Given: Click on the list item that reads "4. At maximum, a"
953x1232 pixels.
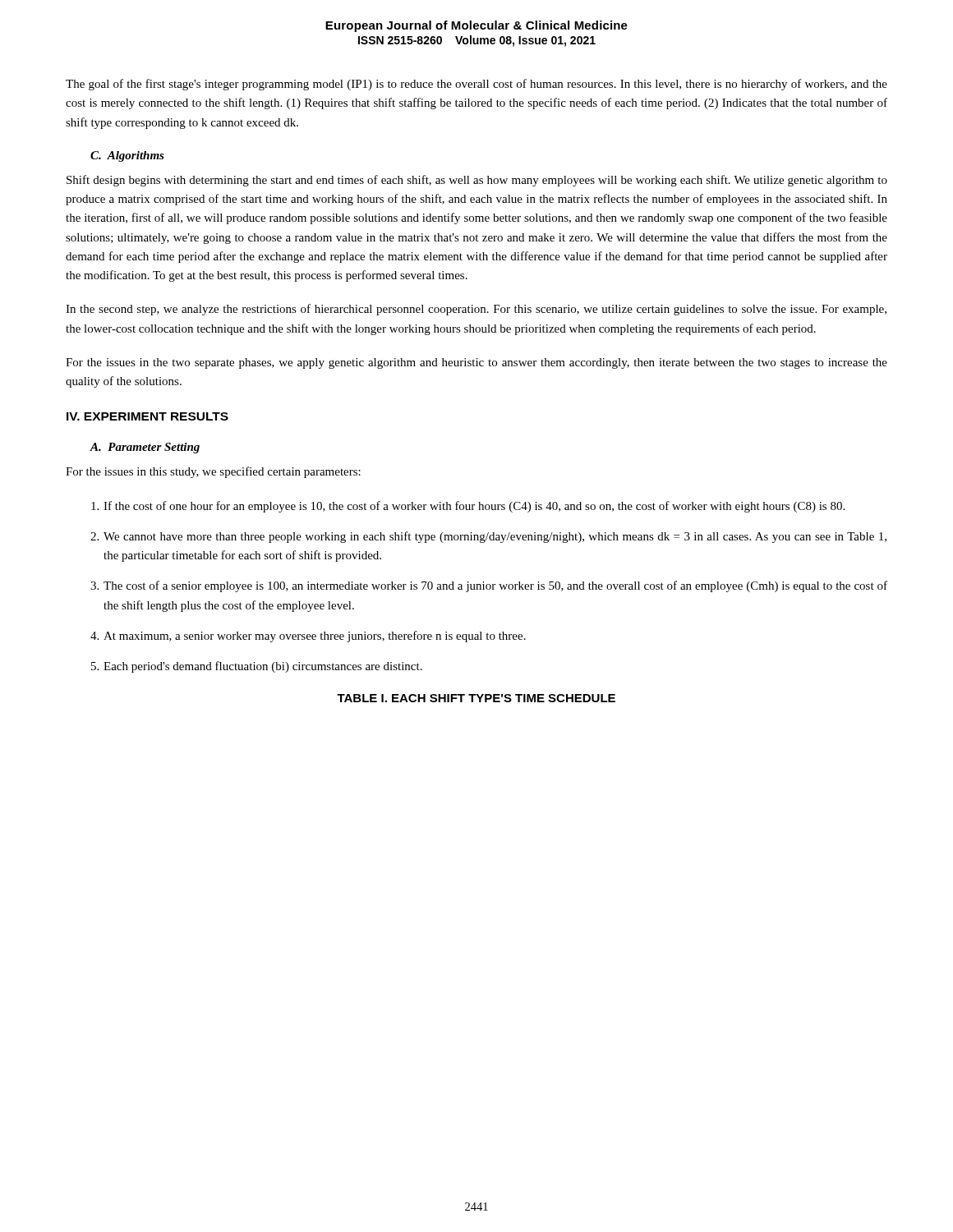Looking at the screenshot, I should click(x=476, y=636).
